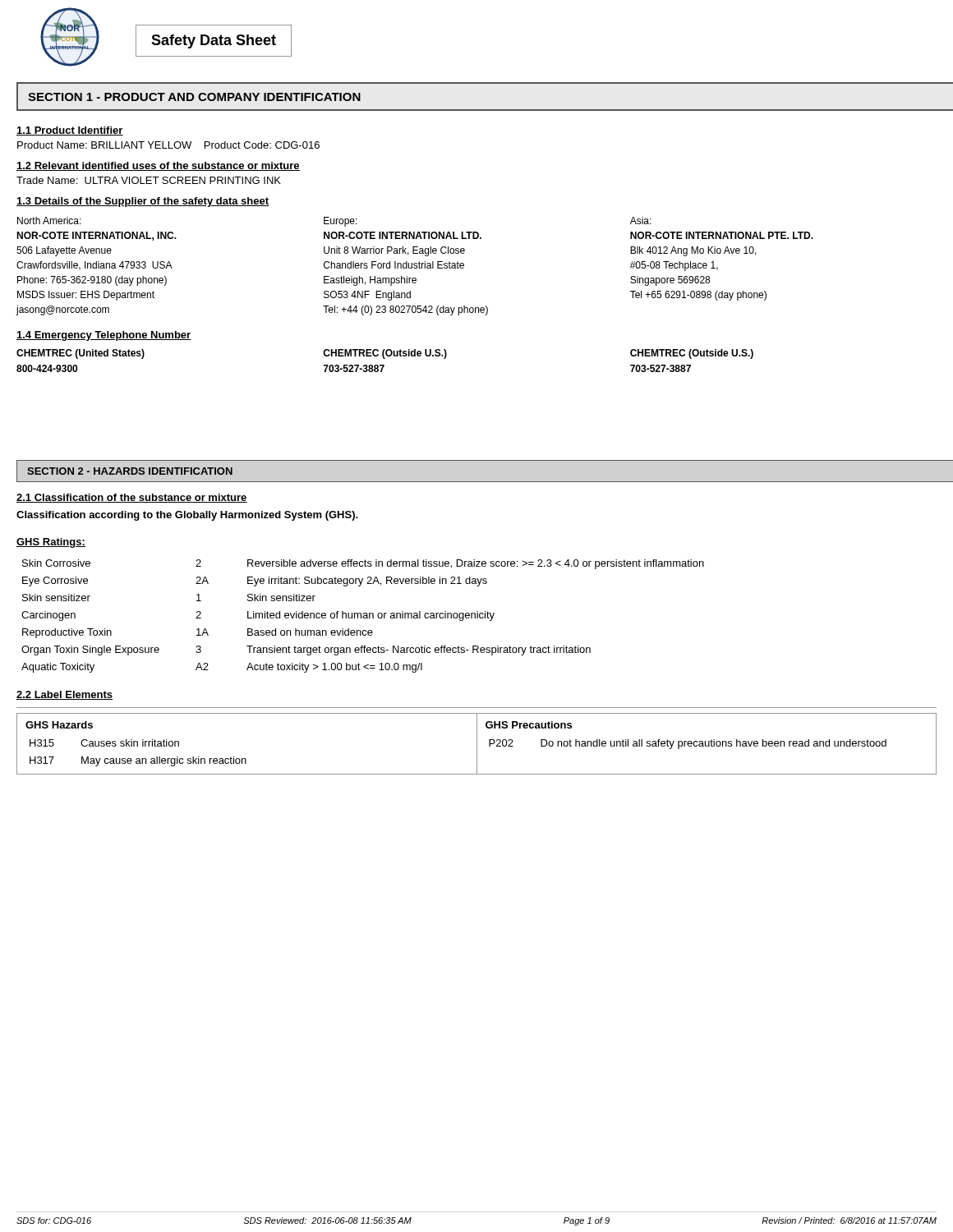The image size is (953, 1232).
Task: Select the table that reads "GHS Hazards"
Action: pyautogui.click(x=476, y=744)
